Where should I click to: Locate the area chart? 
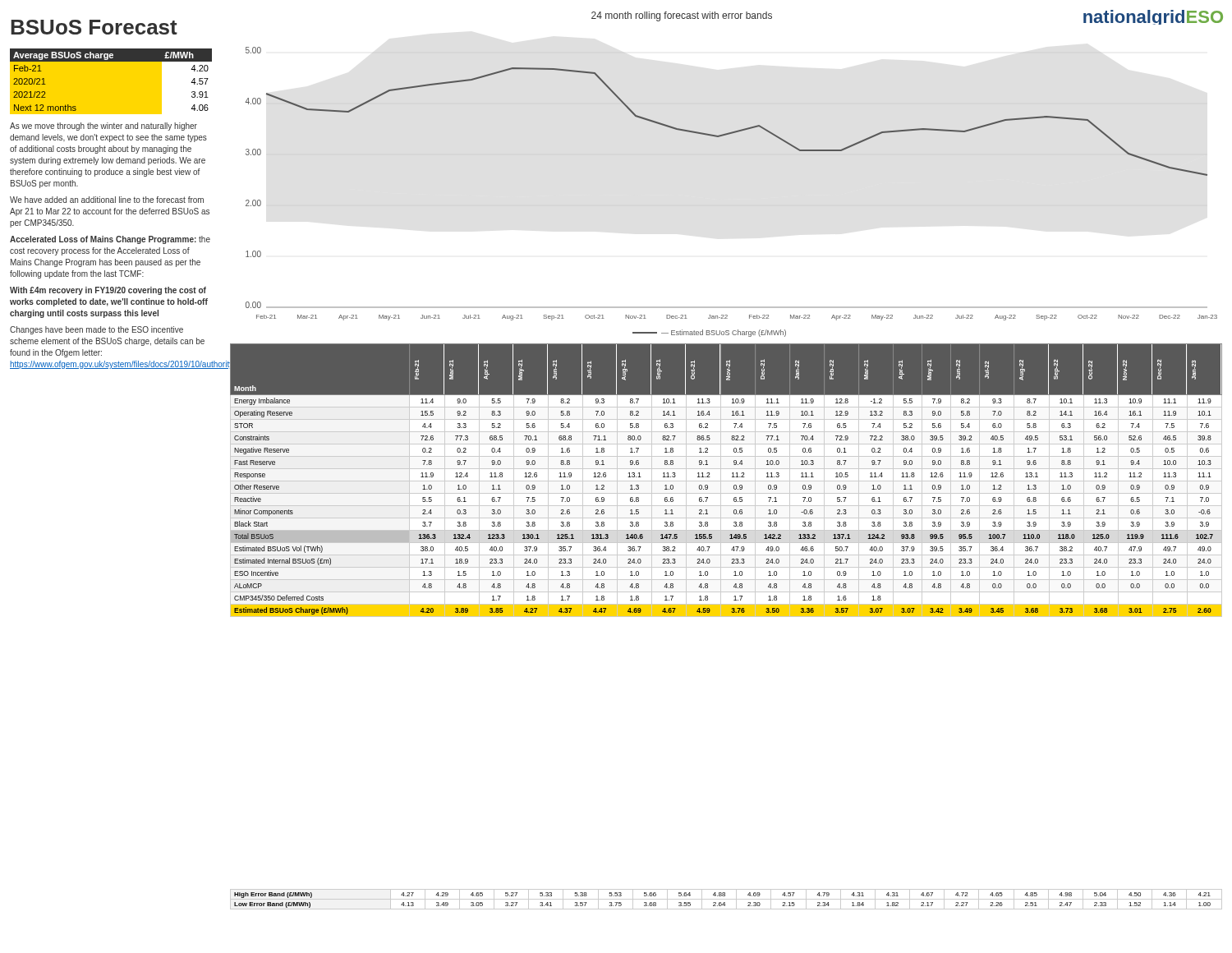coord(725,181)
